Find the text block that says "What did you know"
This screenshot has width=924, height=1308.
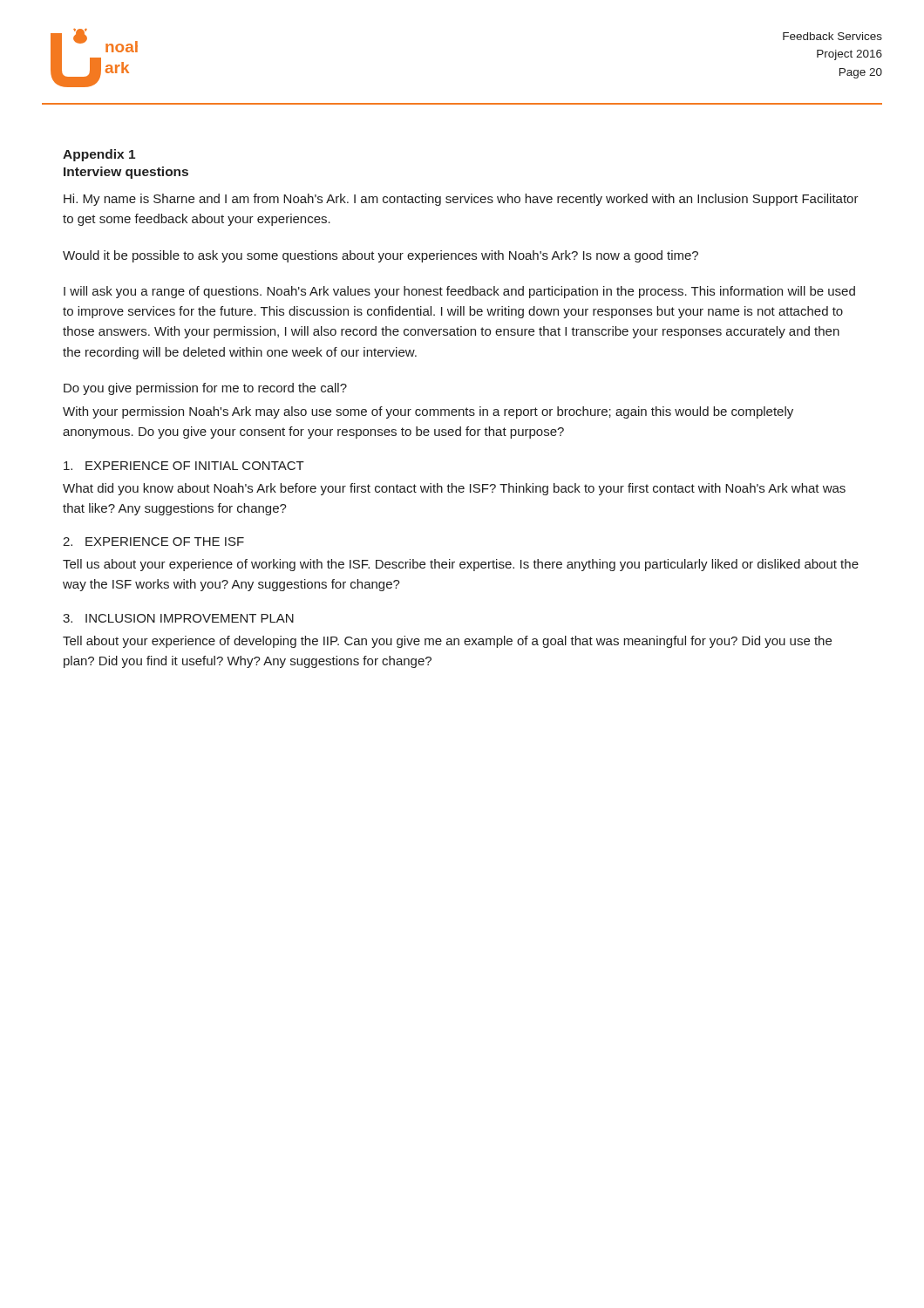454,498
